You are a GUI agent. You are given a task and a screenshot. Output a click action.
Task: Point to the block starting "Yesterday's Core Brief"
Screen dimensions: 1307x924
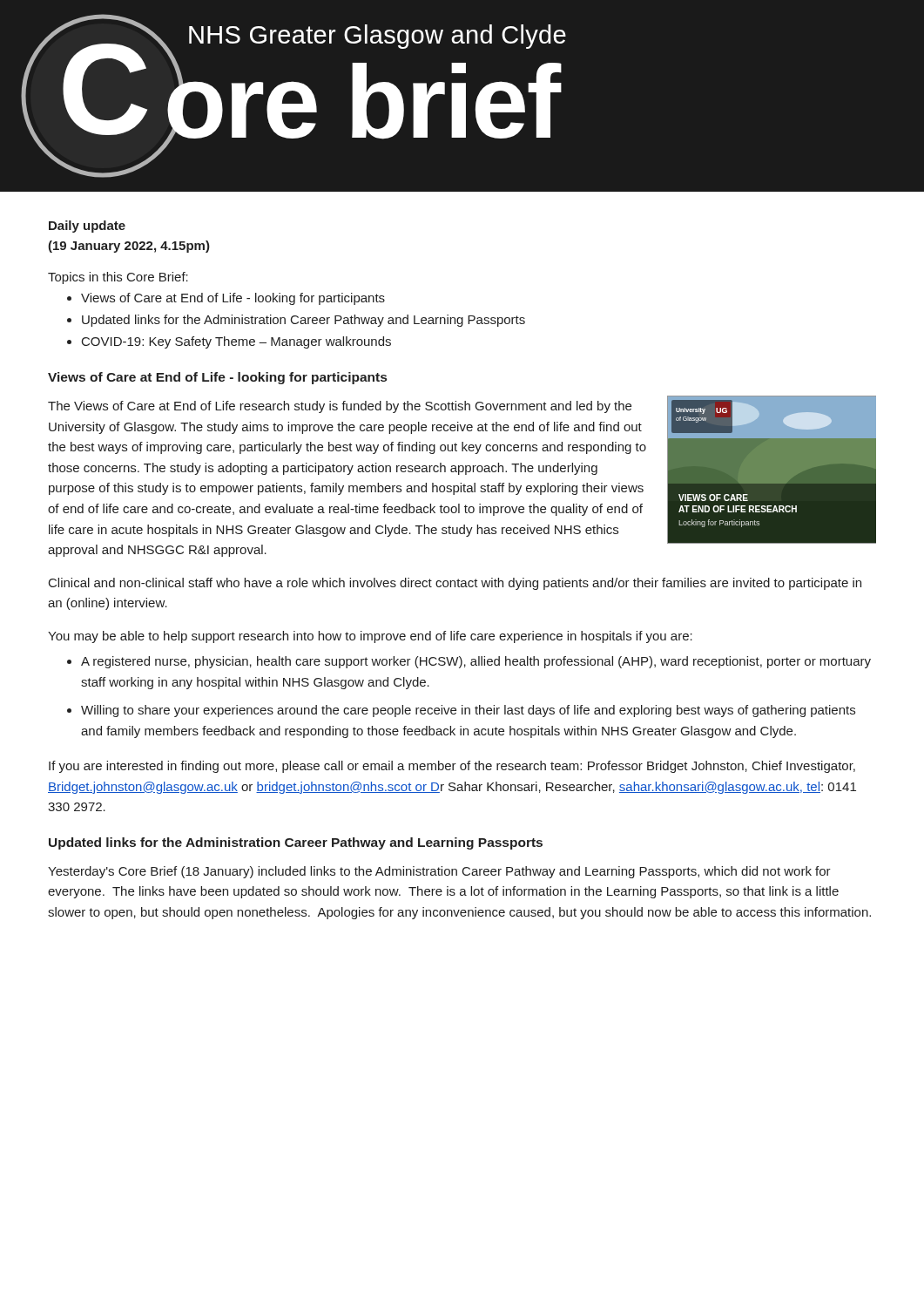pos(460,891)
